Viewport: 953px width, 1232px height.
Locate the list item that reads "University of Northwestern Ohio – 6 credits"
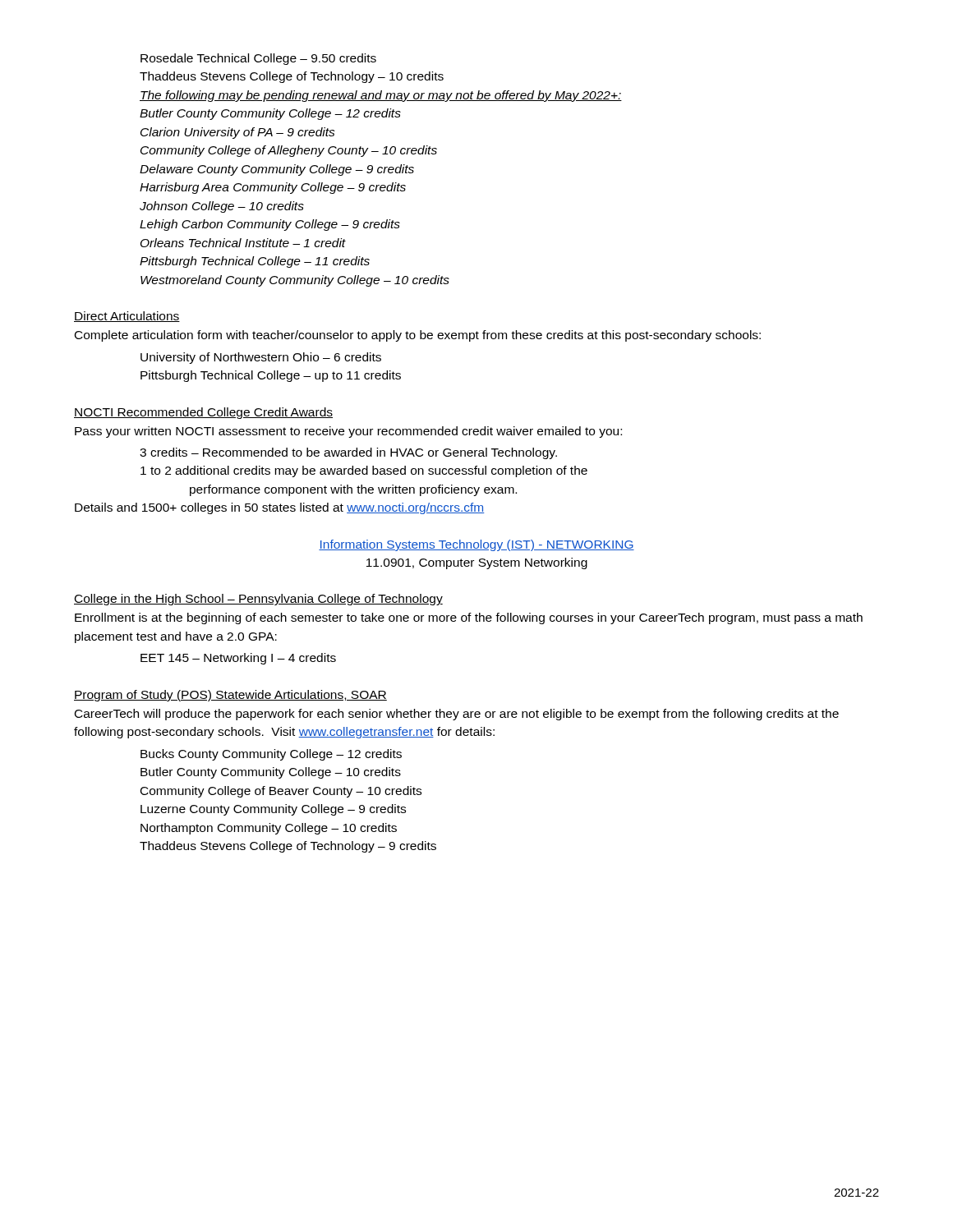pyautogui.click(x=261, y=356)
